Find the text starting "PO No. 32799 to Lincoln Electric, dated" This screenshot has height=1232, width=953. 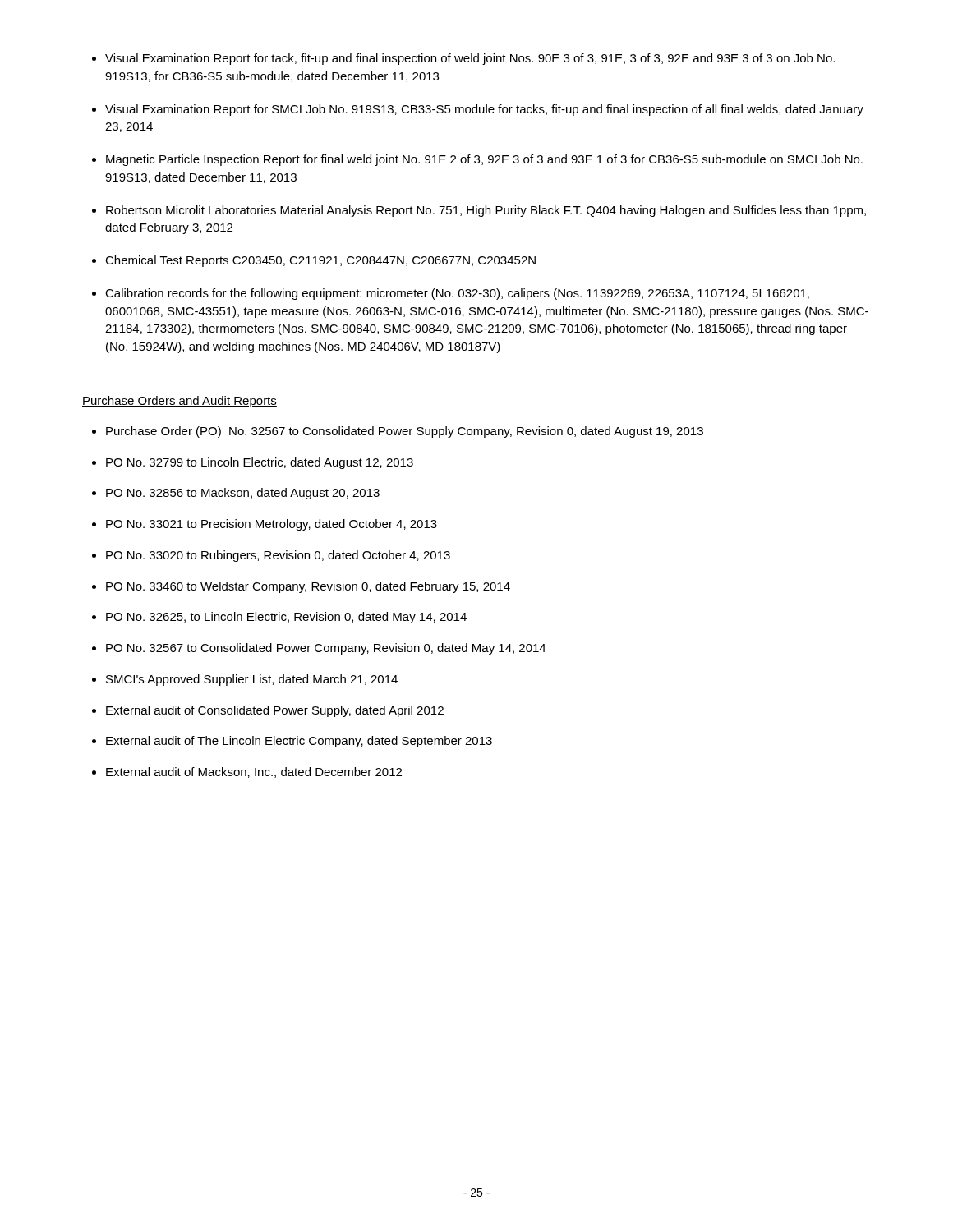[x=259, y=462]
